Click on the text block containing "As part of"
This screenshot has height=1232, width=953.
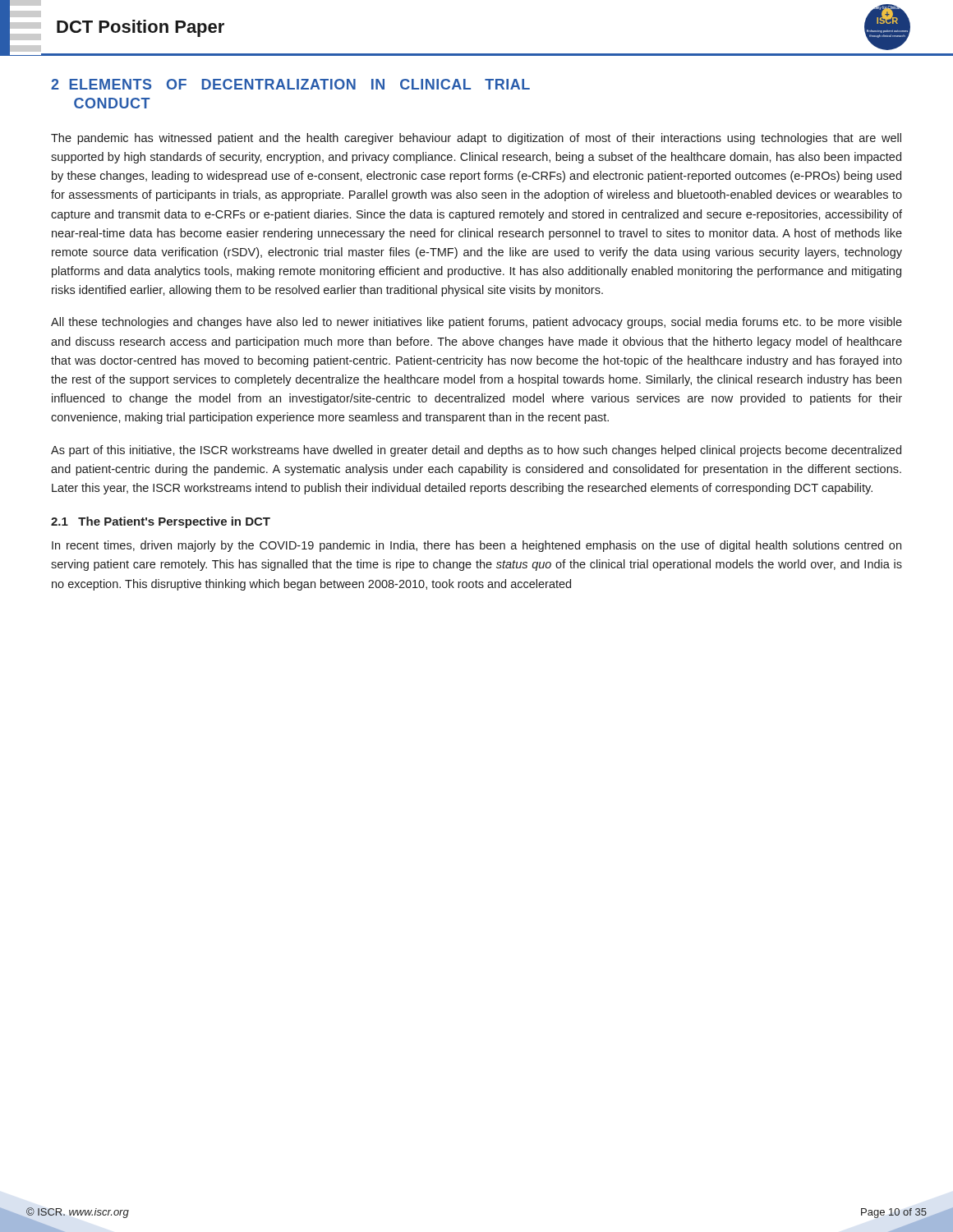coord(476,469)
